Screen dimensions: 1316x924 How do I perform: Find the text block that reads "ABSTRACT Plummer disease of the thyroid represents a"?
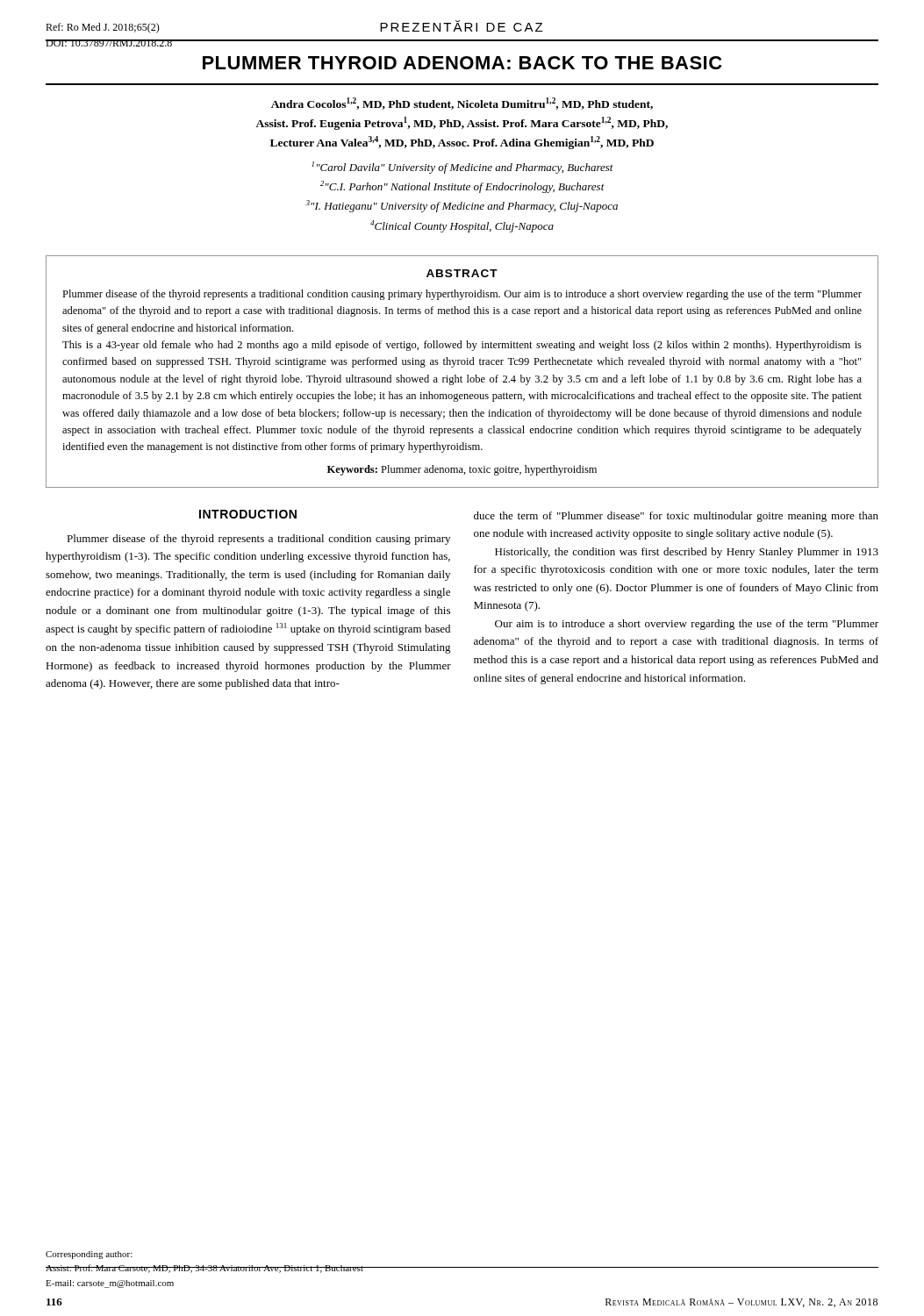click(x=462, y=371)
